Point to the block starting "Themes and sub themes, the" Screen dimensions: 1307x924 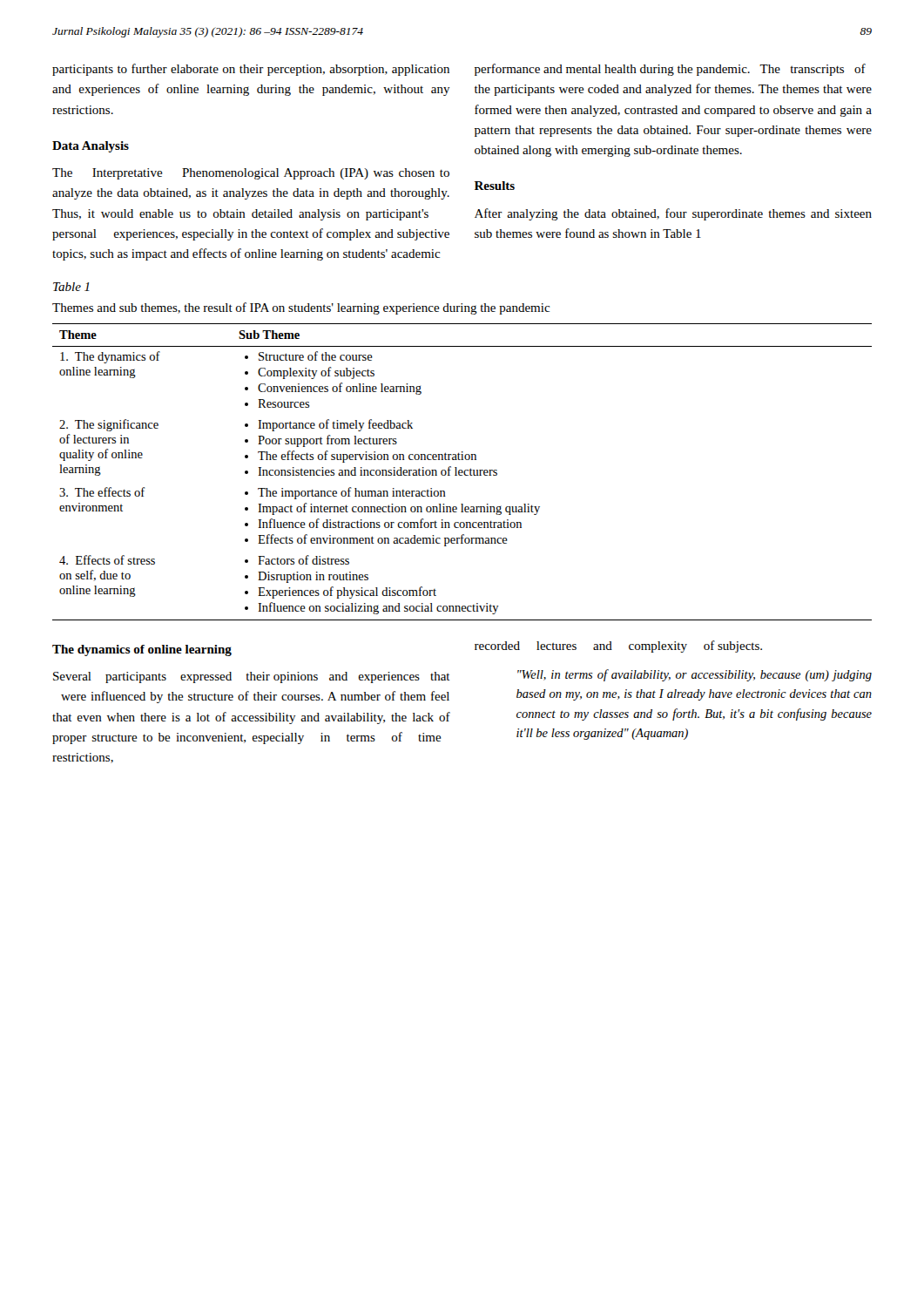(x=301, y=308)
